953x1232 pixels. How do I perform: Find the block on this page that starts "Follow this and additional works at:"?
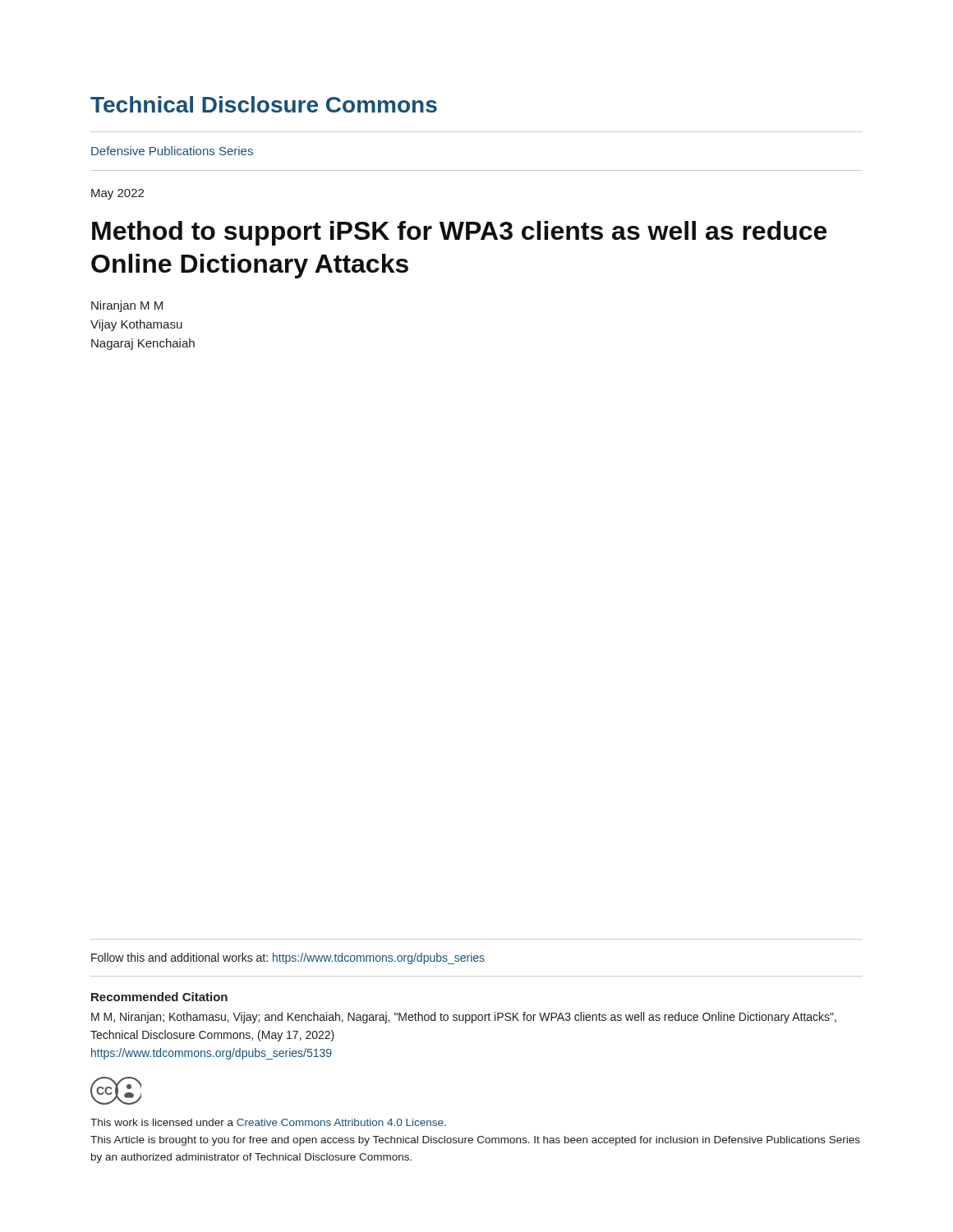(288, 958)
